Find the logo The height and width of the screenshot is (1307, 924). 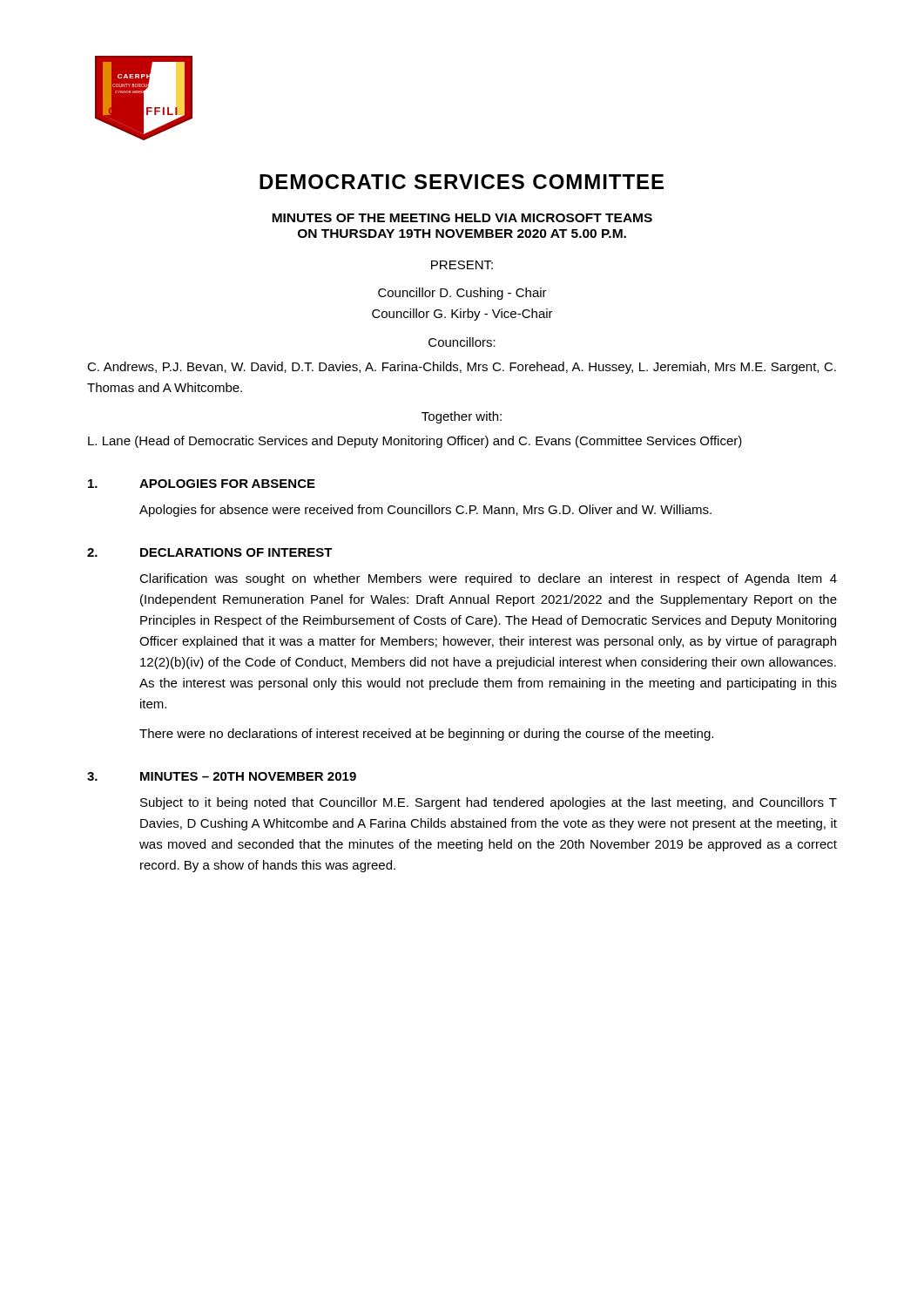tap(462, 98)
